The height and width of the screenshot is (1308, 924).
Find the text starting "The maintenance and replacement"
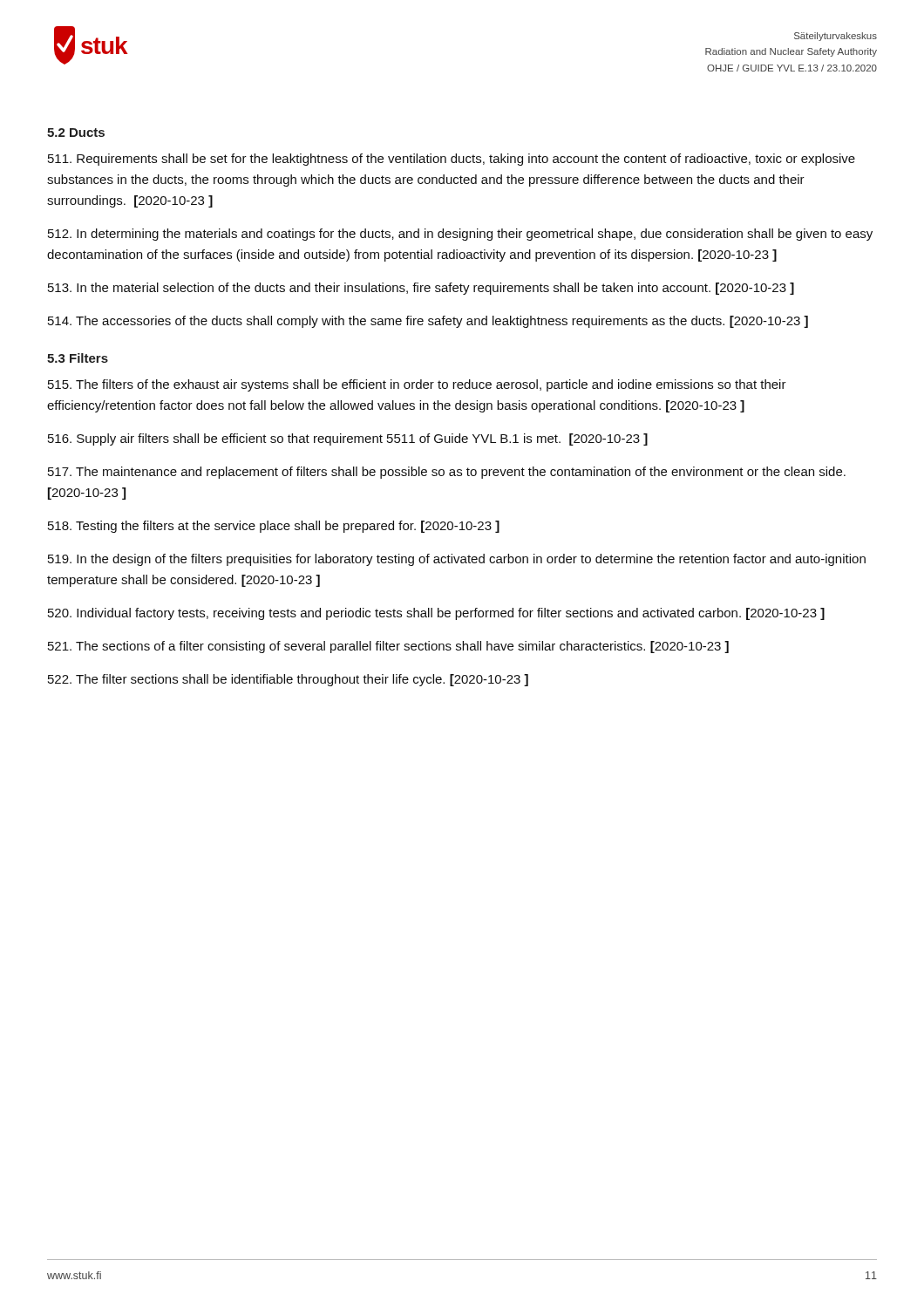(447, 482)
